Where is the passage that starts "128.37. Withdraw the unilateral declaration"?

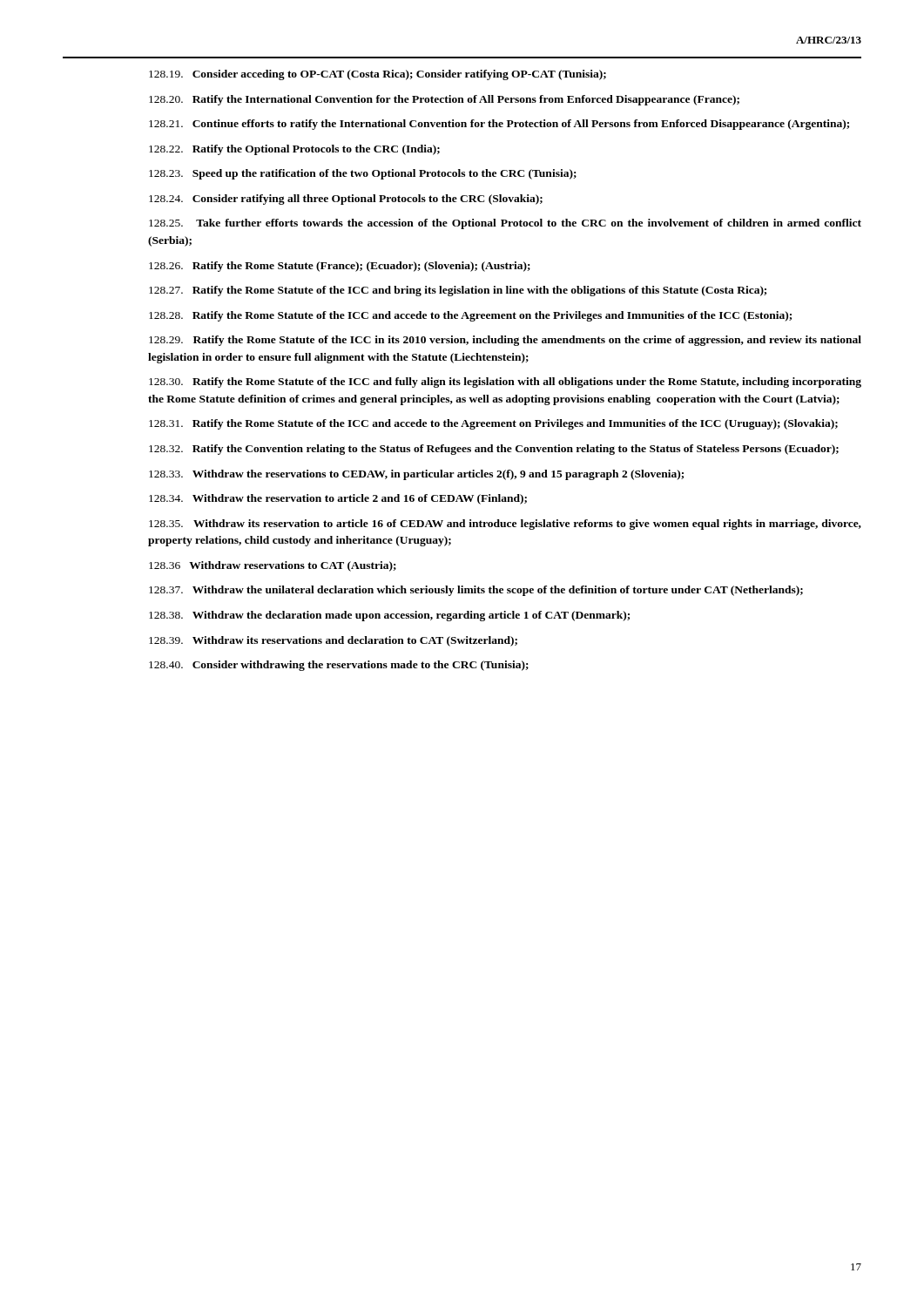pos(476,590)
